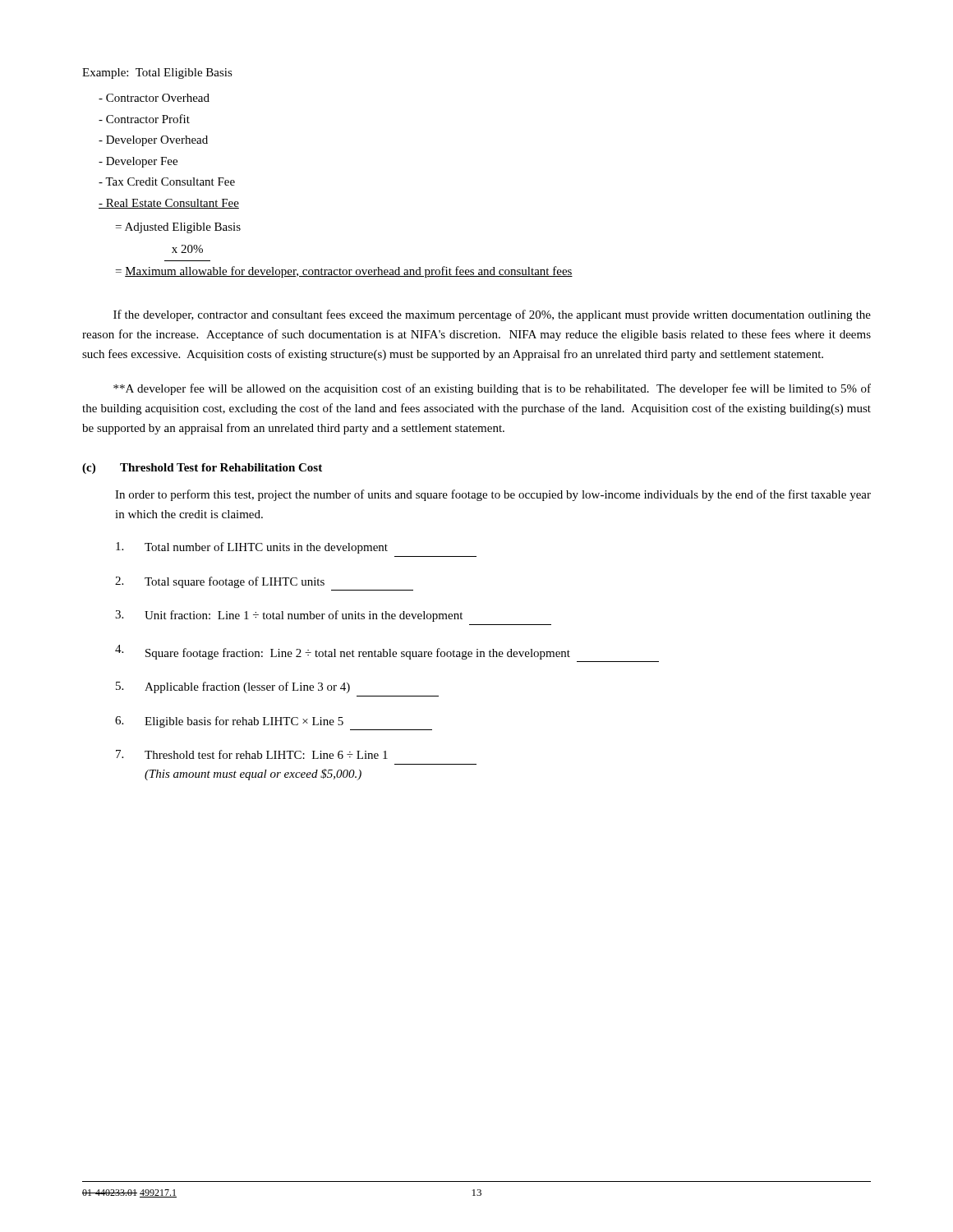Viewport: 953px width, 1232px height.
Task: Navigate to the block starting "(c) Threshold Test"
Action: point(202,468)
